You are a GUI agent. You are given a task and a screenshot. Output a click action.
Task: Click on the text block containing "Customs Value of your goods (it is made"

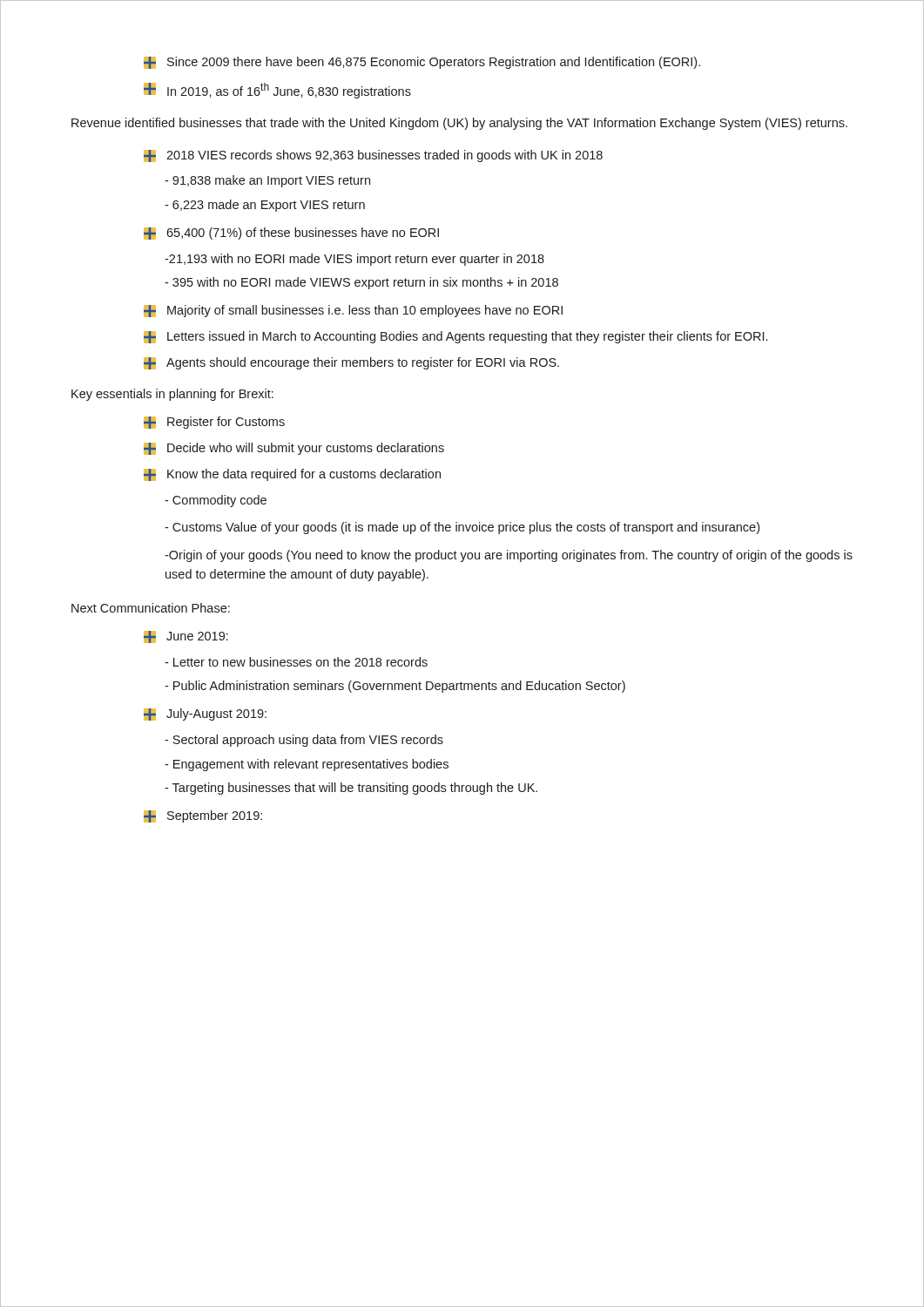tap(462, 528)
